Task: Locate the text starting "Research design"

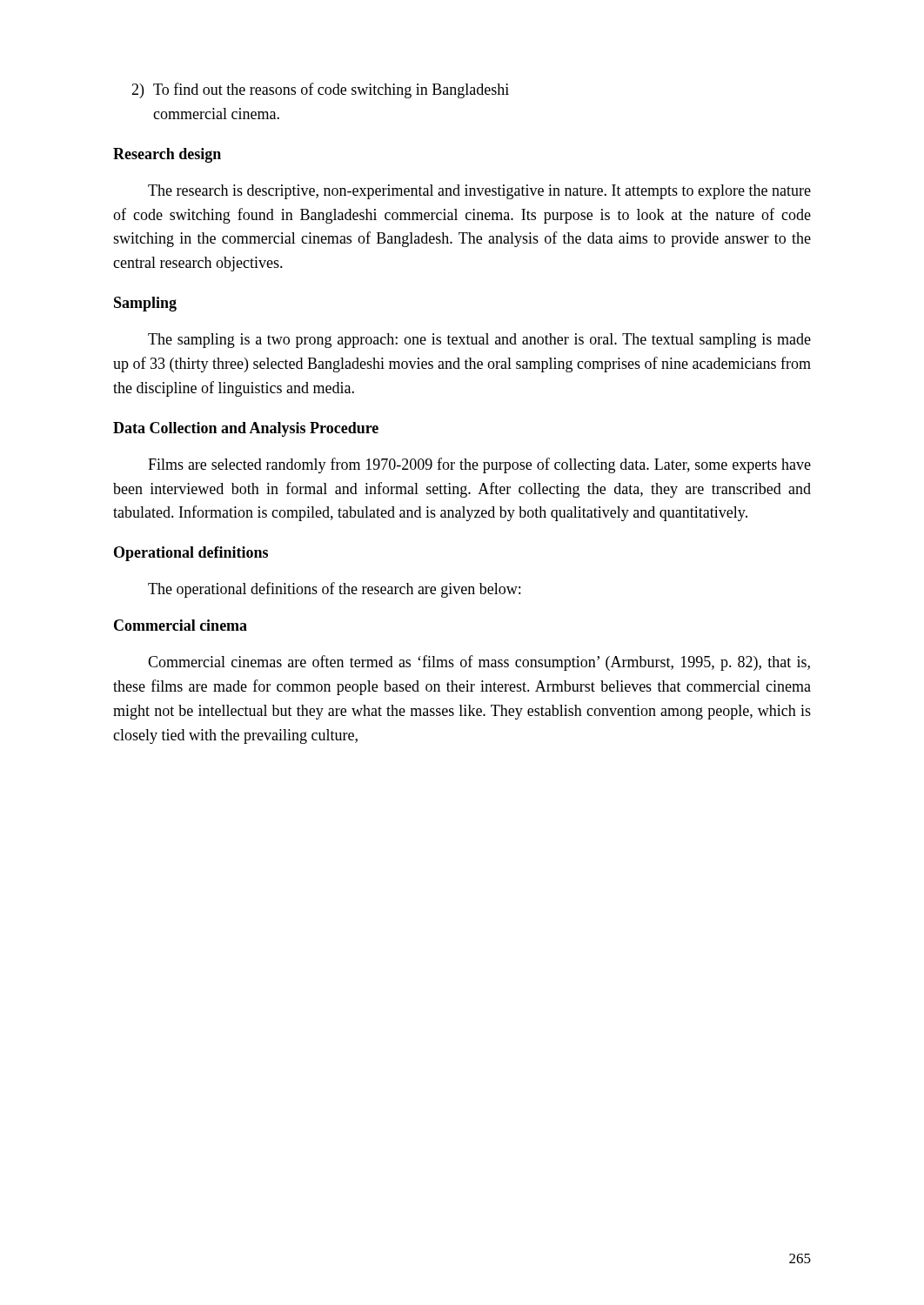Action: (167, 154)
